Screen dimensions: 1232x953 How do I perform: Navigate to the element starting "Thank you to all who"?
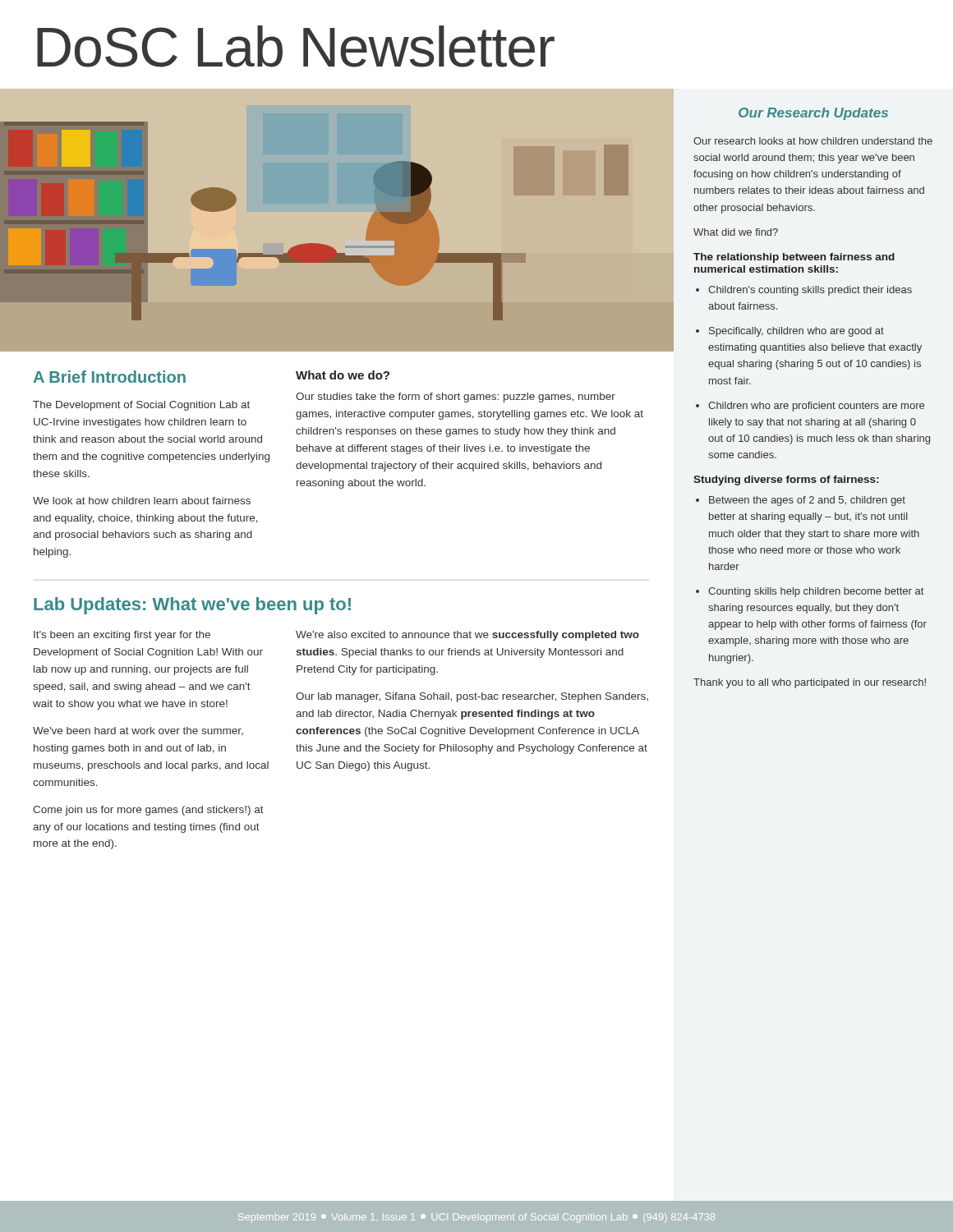(810, 682)
